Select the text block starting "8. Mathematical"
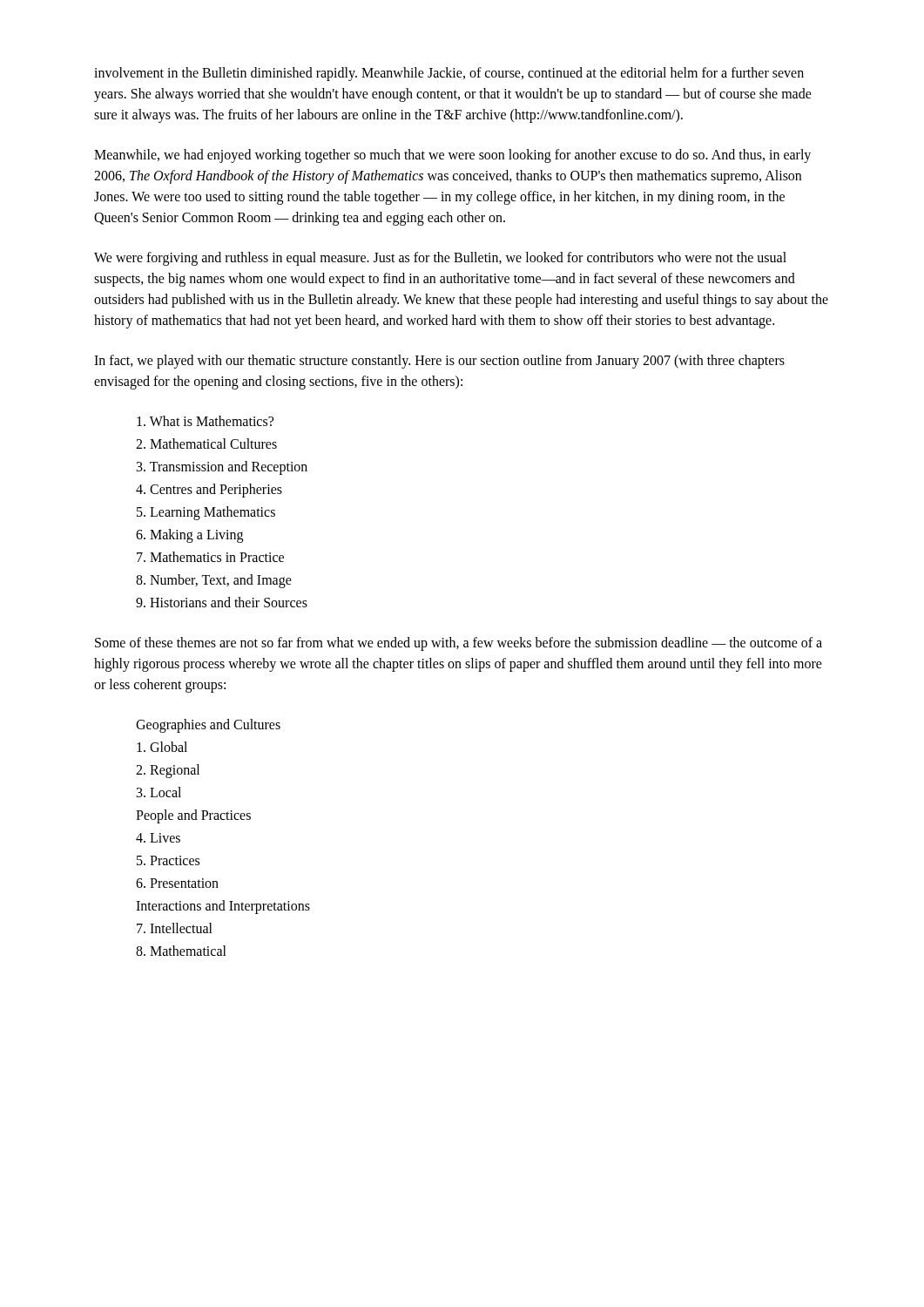This screenshot has height=1307, width=924. (181, 951)
